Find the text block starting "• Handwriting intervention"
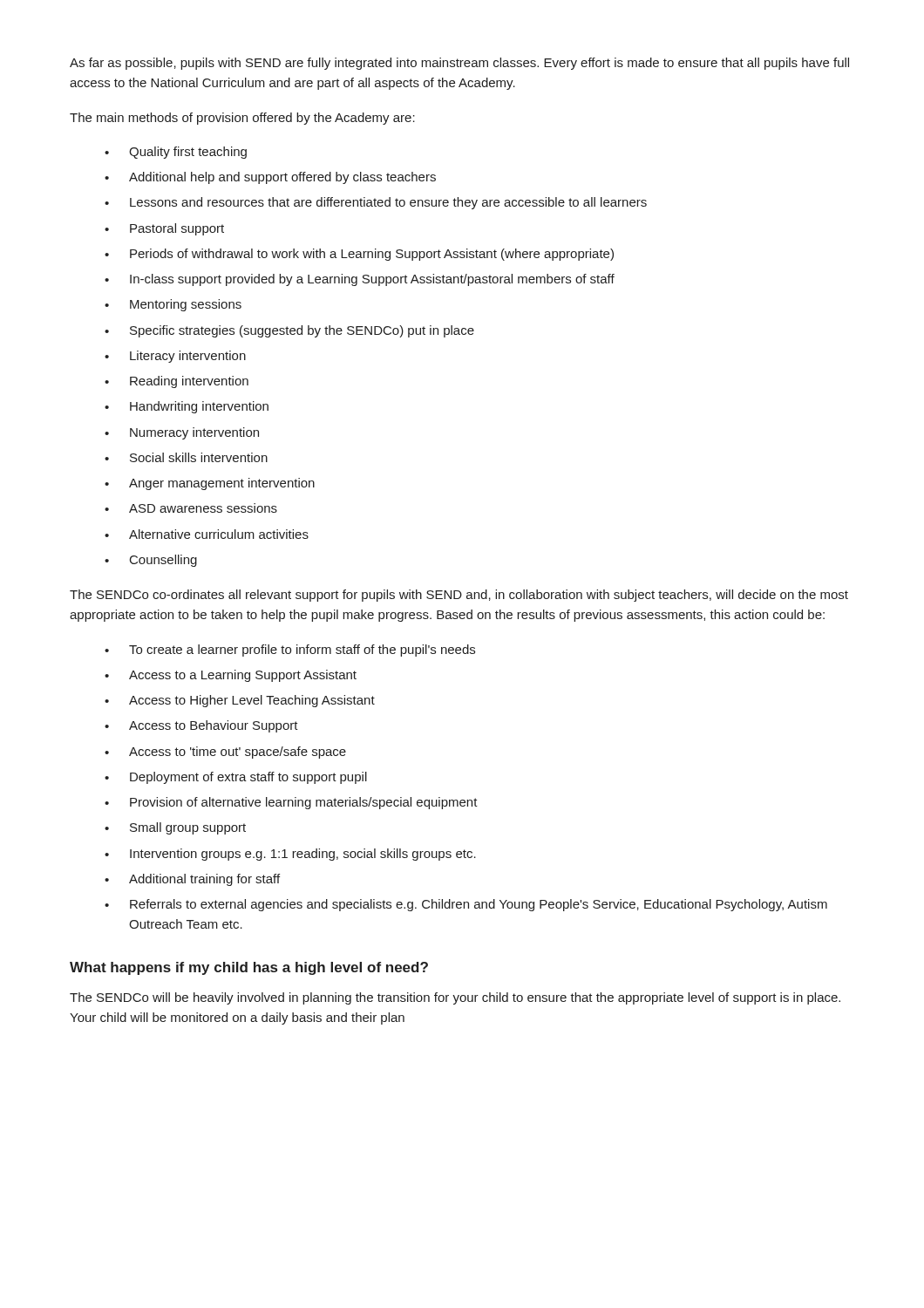 (x=187, y=407)
